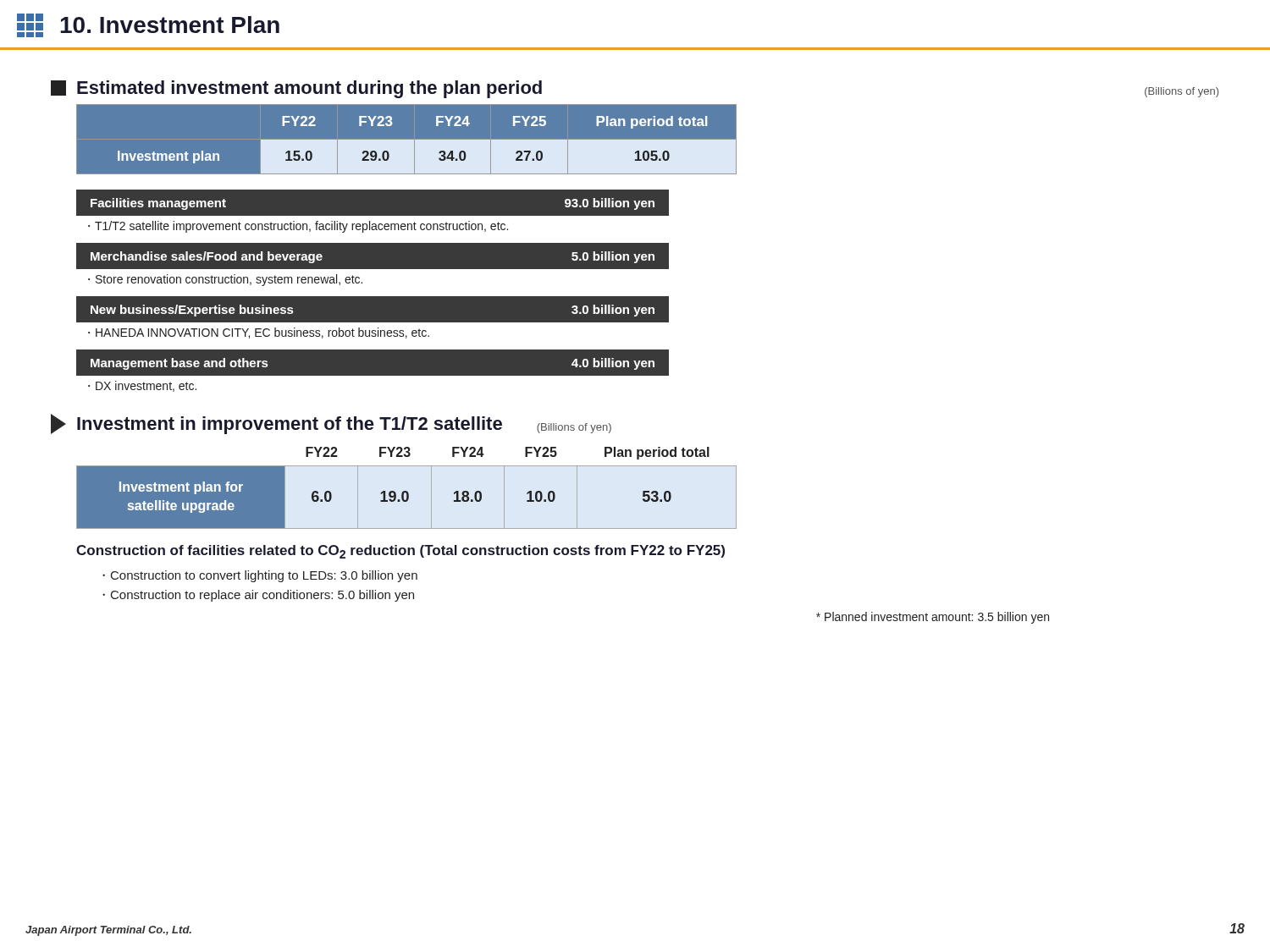Point to the block starting "・T1/T2 satellite improvement construction, facility"

click(296, 226)
